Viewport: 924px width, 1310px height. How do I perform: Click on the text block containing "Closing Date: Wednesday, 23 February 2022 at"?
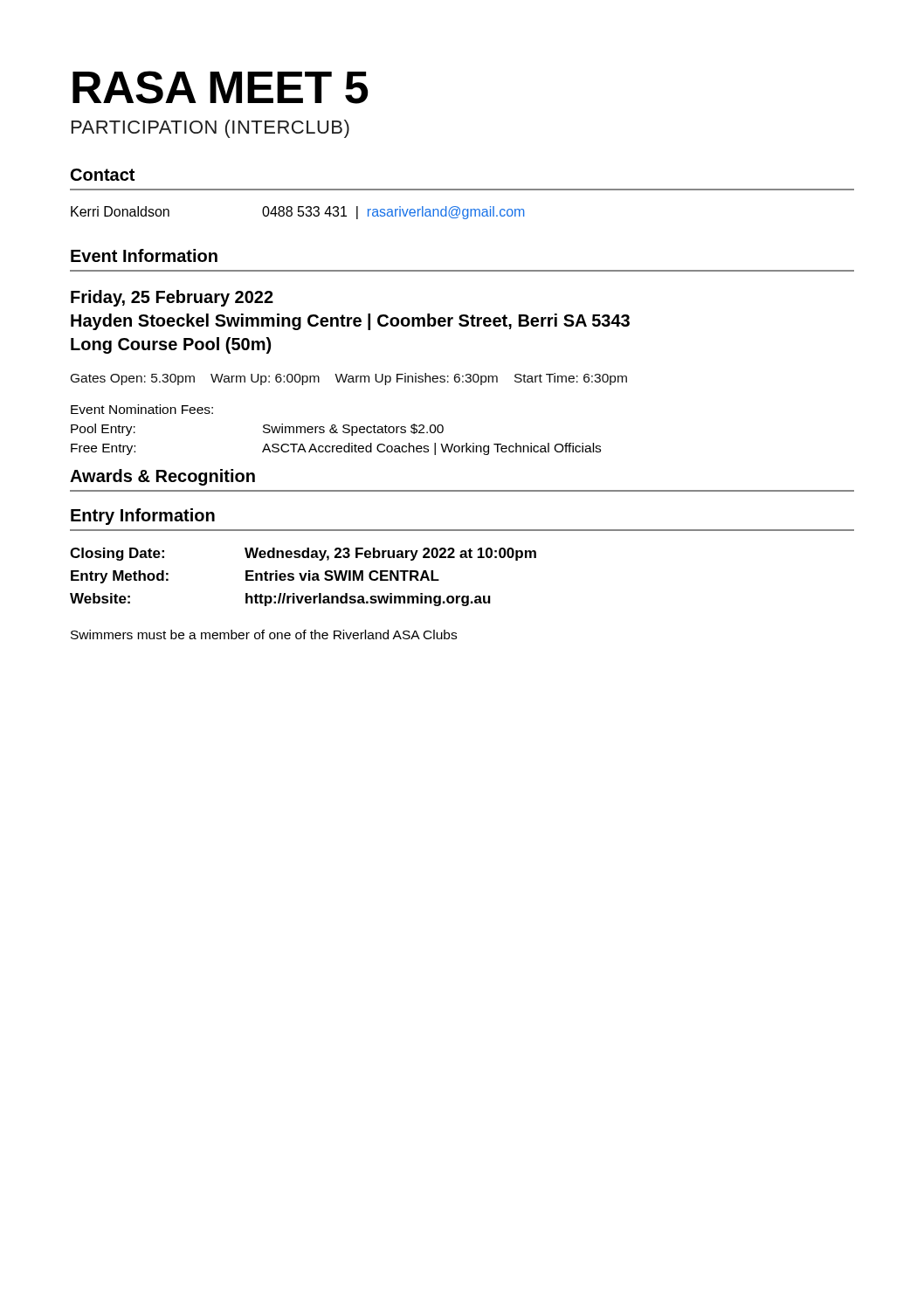(x=303, y=554)
